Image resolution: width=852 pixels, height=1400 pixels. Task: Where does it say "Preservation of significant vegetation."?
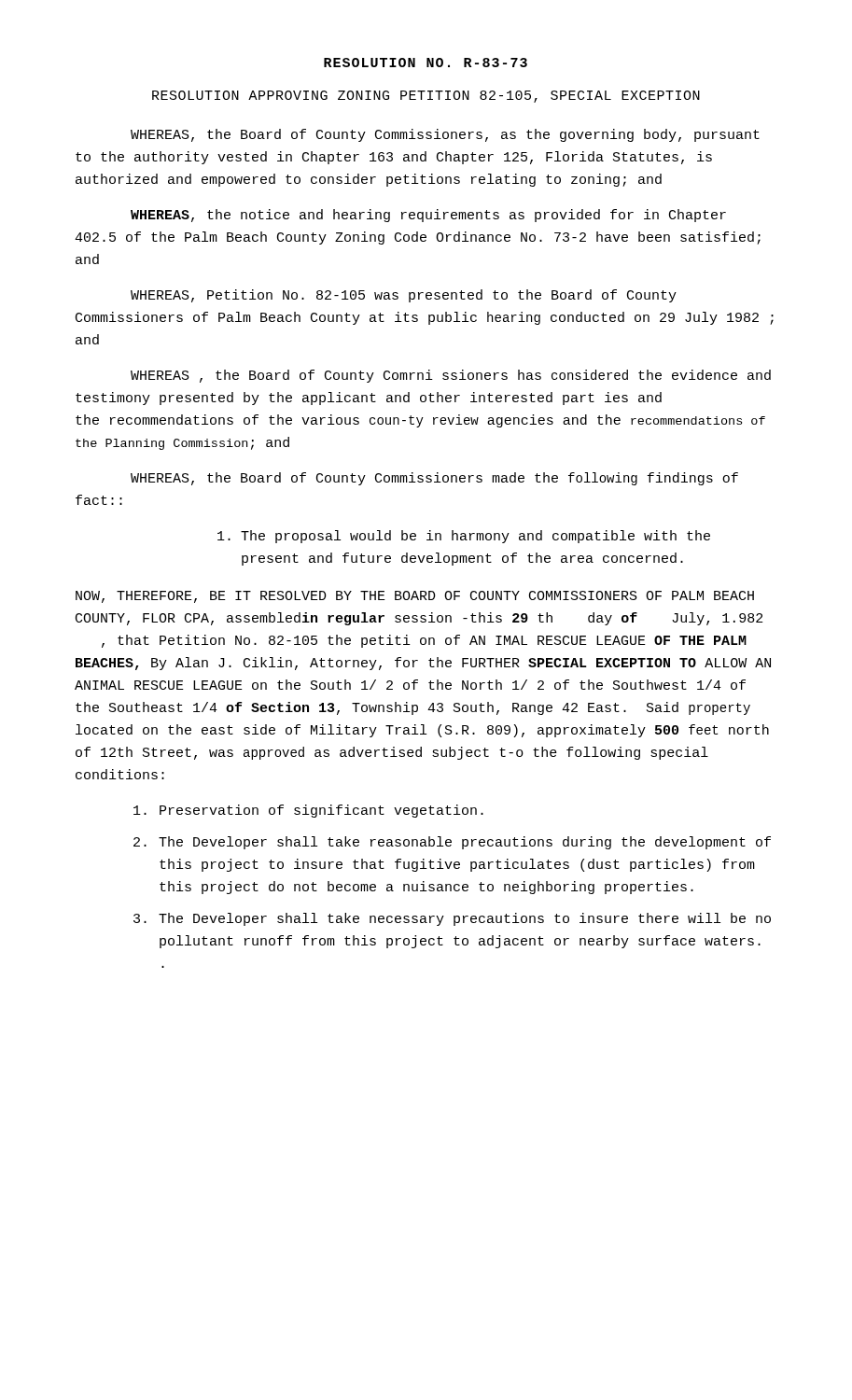click(445, 812)
